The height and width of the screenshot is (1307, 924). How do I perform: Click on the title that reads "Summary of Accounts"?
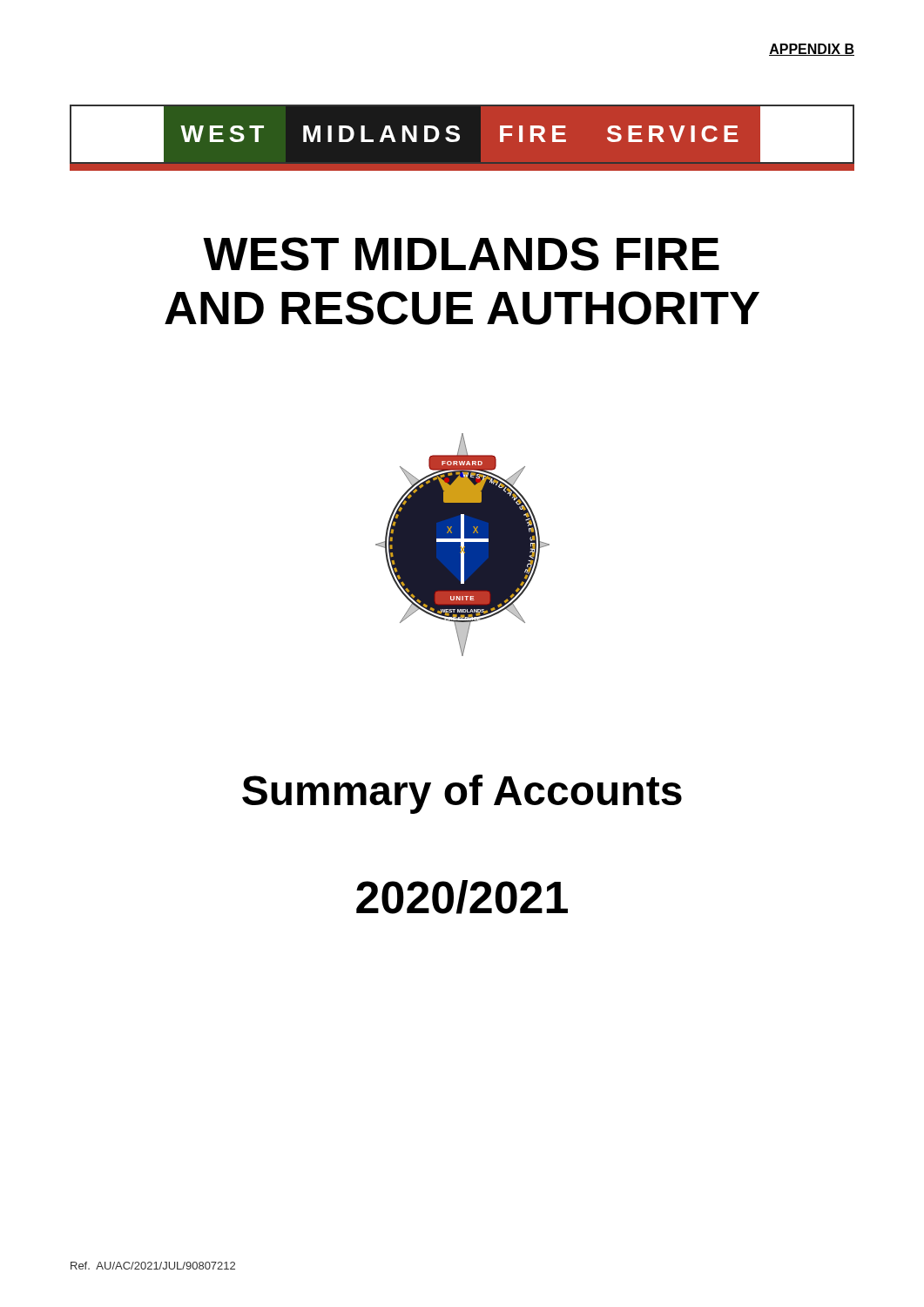[x=462, y=791]
